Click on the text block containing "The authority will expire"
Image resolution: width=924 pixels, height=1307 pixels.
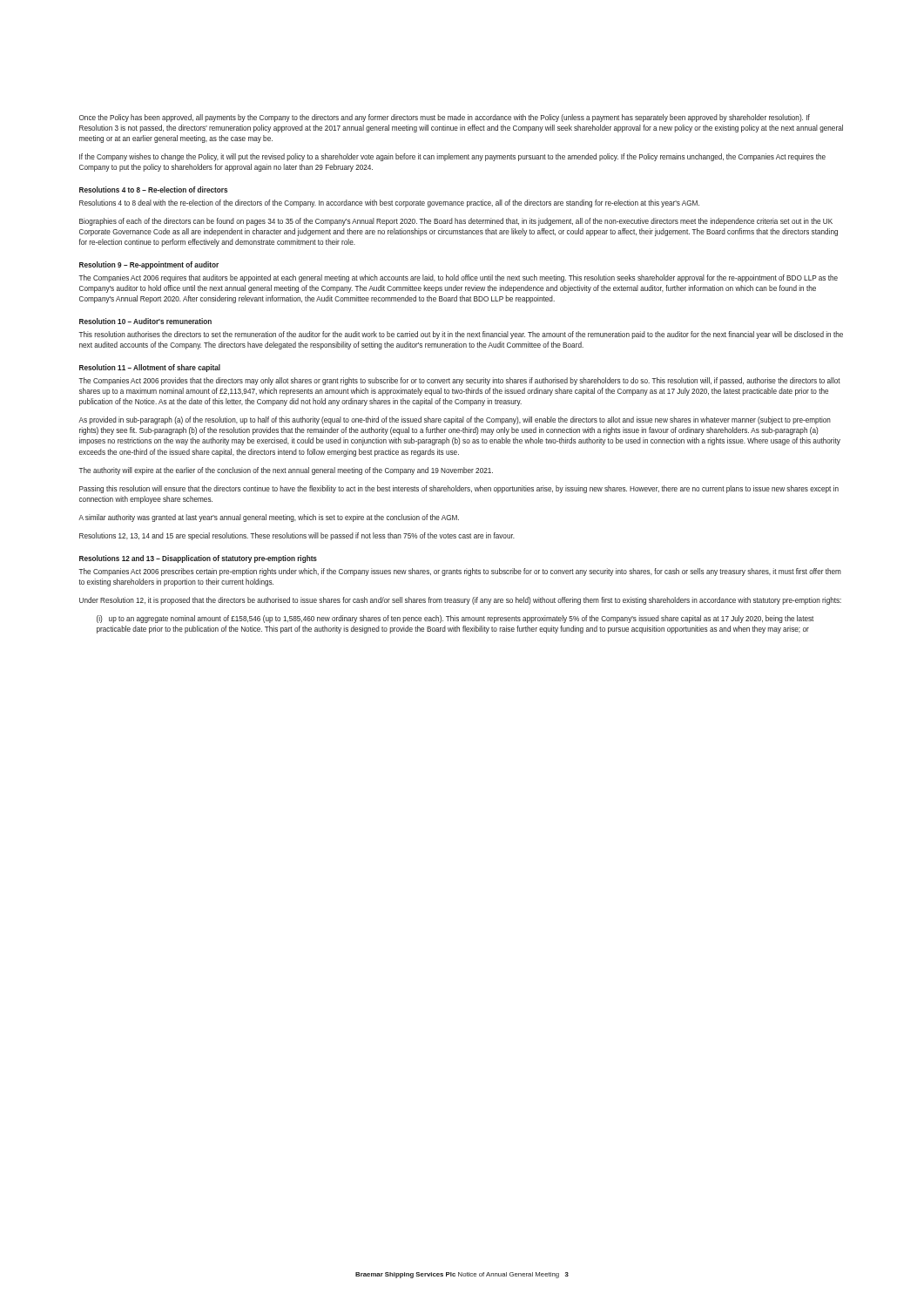pos(286,471)
